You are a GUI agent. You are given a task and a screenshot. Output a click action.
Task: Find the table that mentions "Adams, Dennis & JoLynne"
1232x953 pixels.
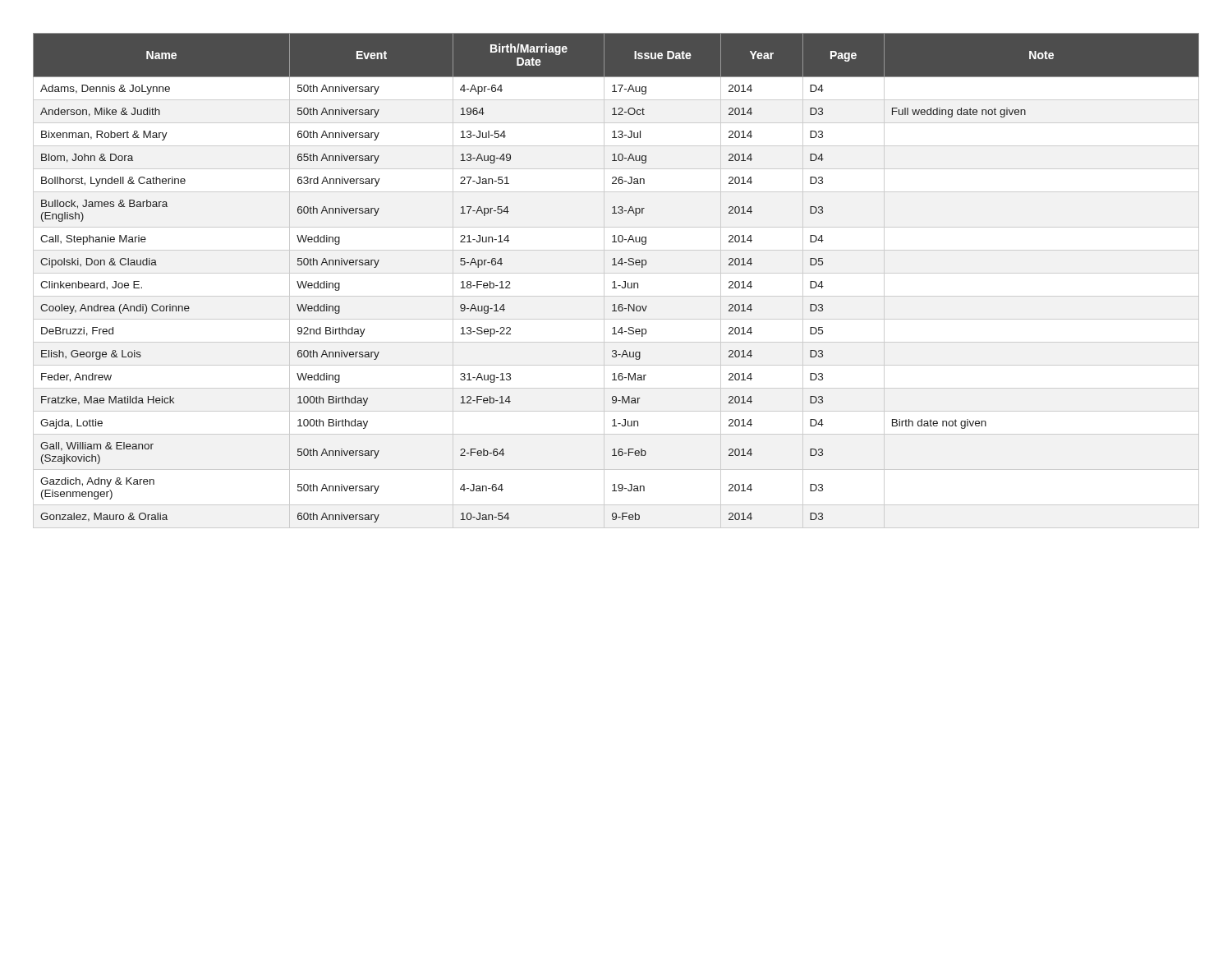(616, 281)
